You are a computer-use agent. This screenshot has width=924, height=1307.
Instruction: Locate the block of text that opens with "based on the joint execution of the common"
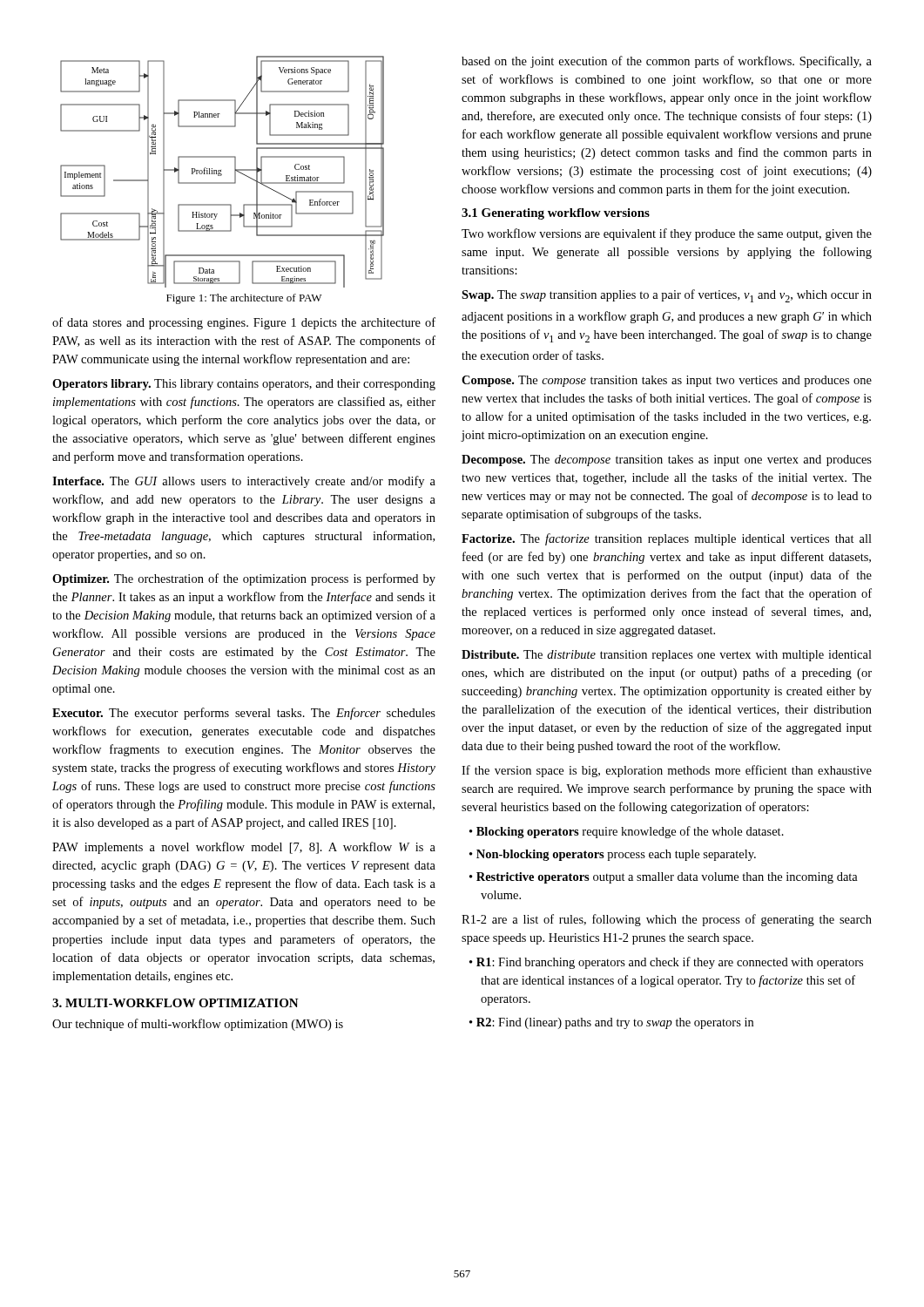coord(667,125)
